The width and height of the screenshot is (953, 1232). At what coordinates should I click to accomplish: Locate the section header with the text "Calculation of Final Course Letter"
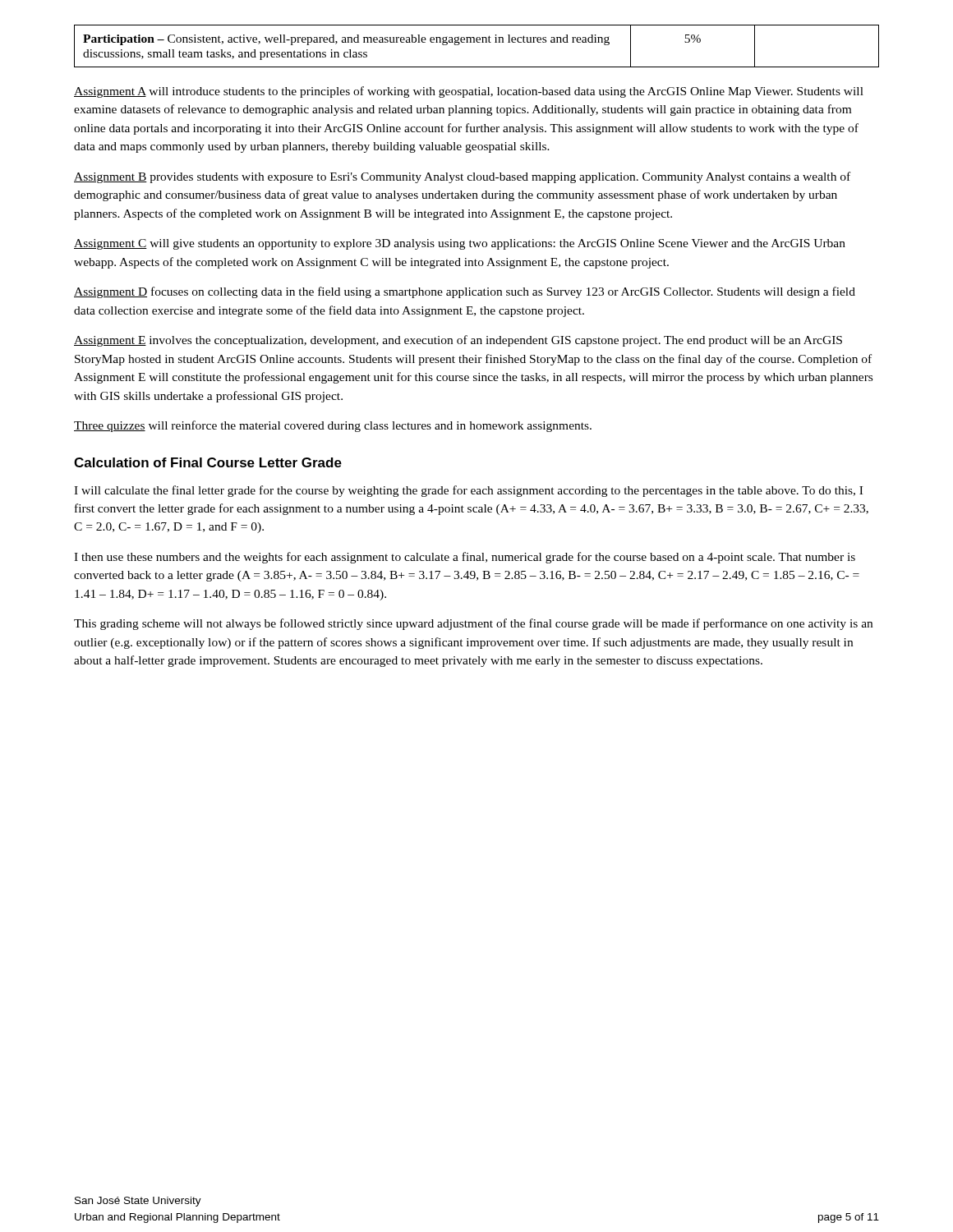click(x=208, y=462)
